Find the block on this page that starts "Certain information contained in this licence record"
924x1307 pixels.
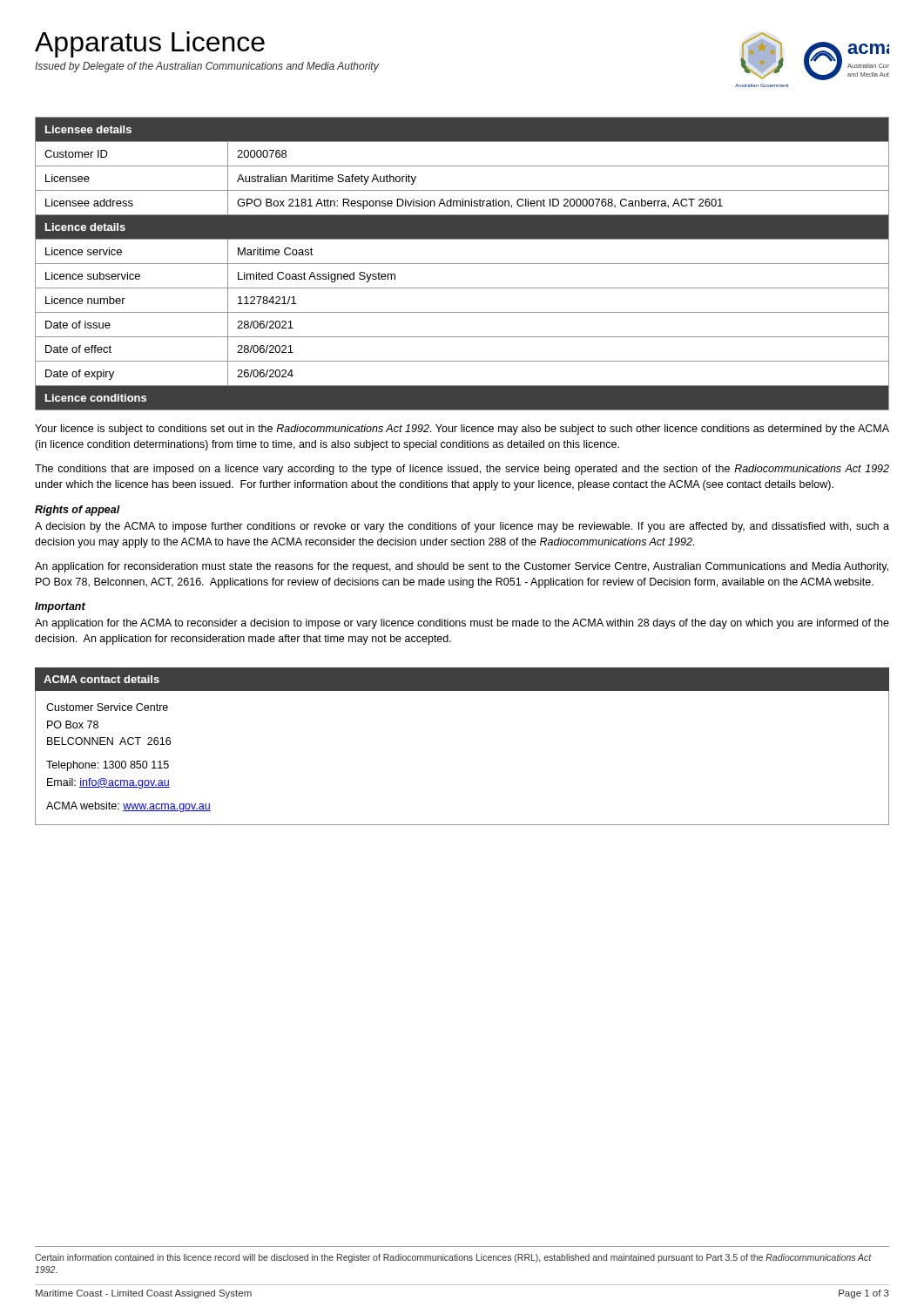453,1263
